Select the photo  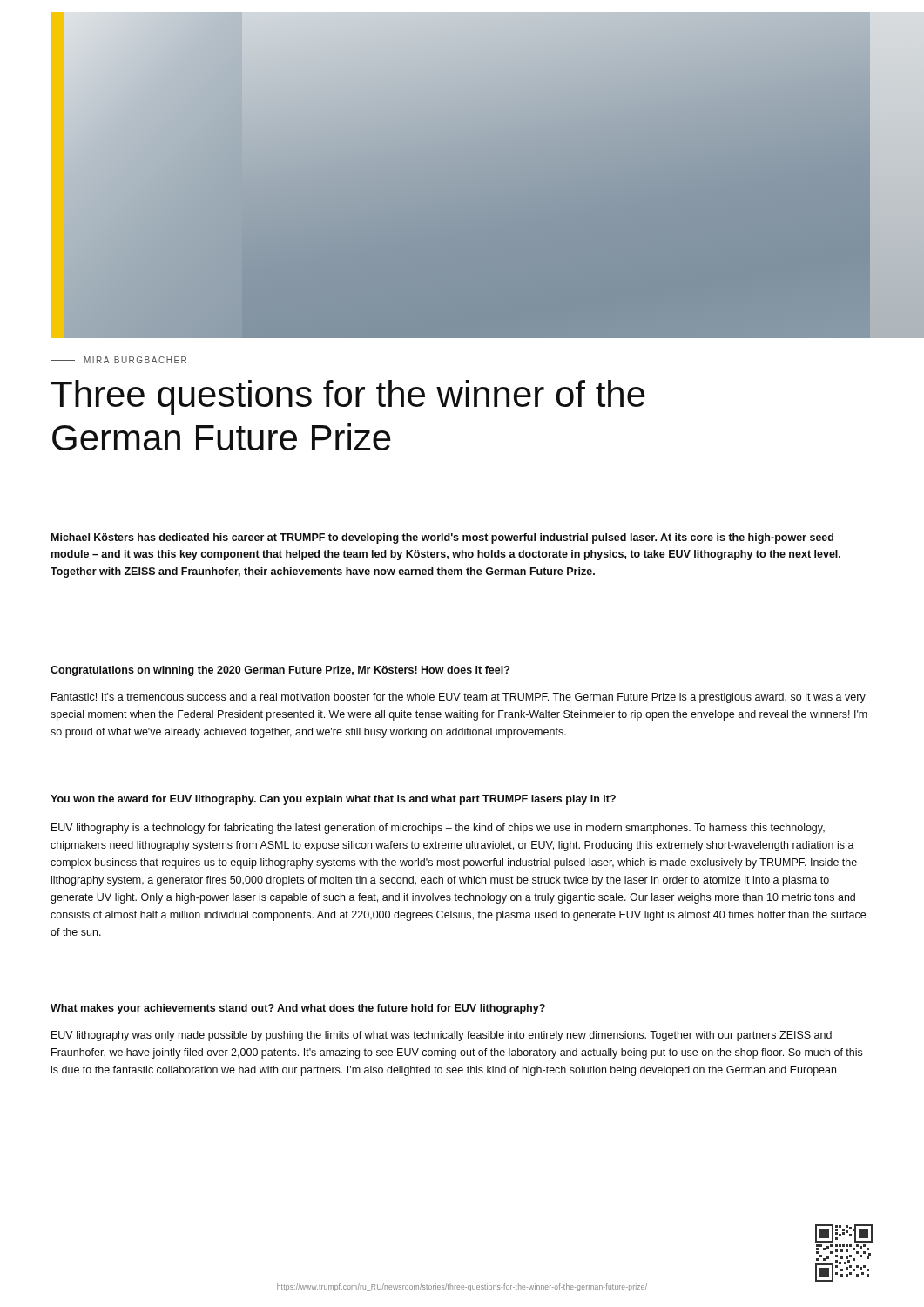pos(462,169)
